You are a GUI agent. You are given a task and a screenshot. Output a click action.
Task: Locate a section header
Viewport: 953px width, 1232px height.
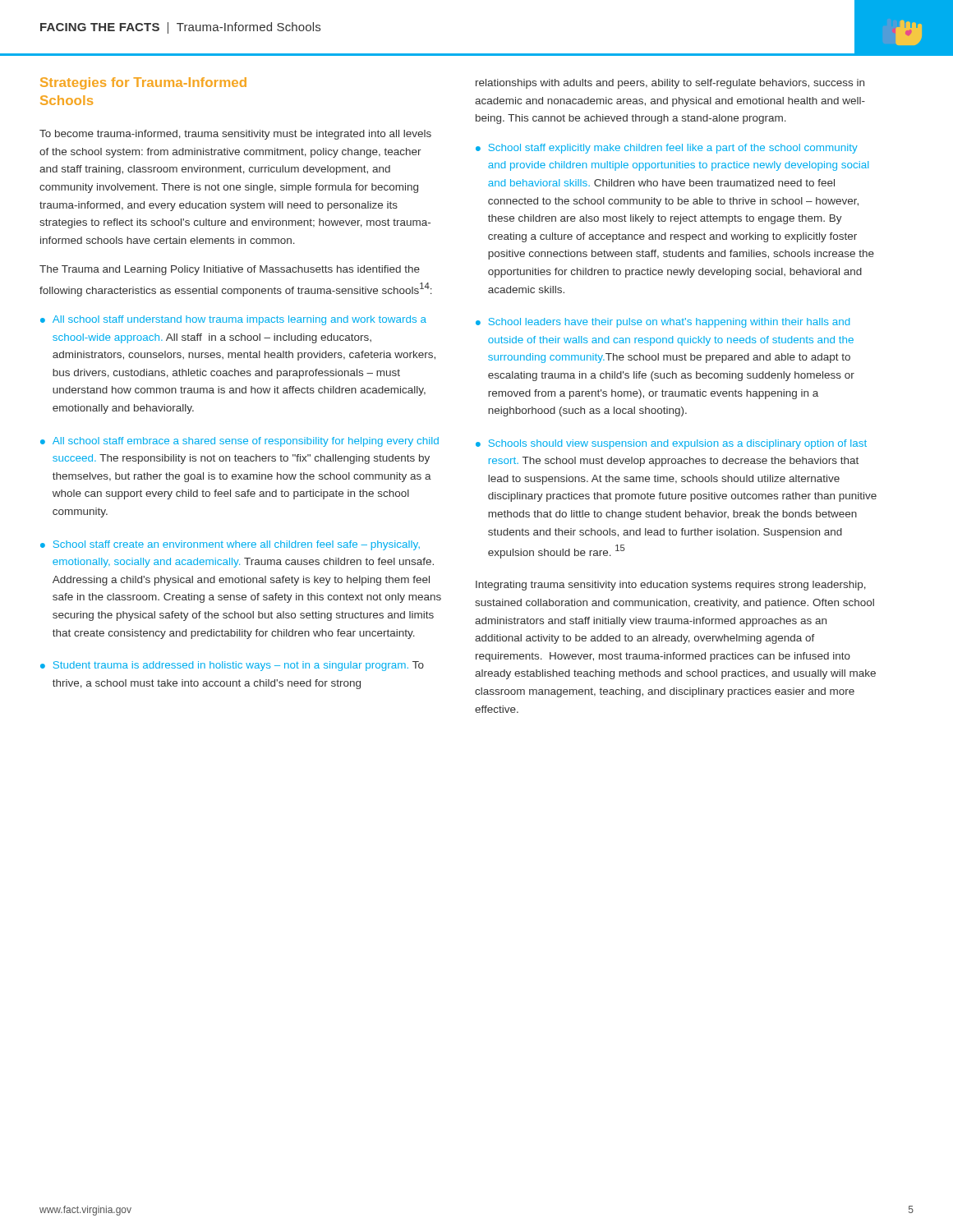(x=143, y=92)
